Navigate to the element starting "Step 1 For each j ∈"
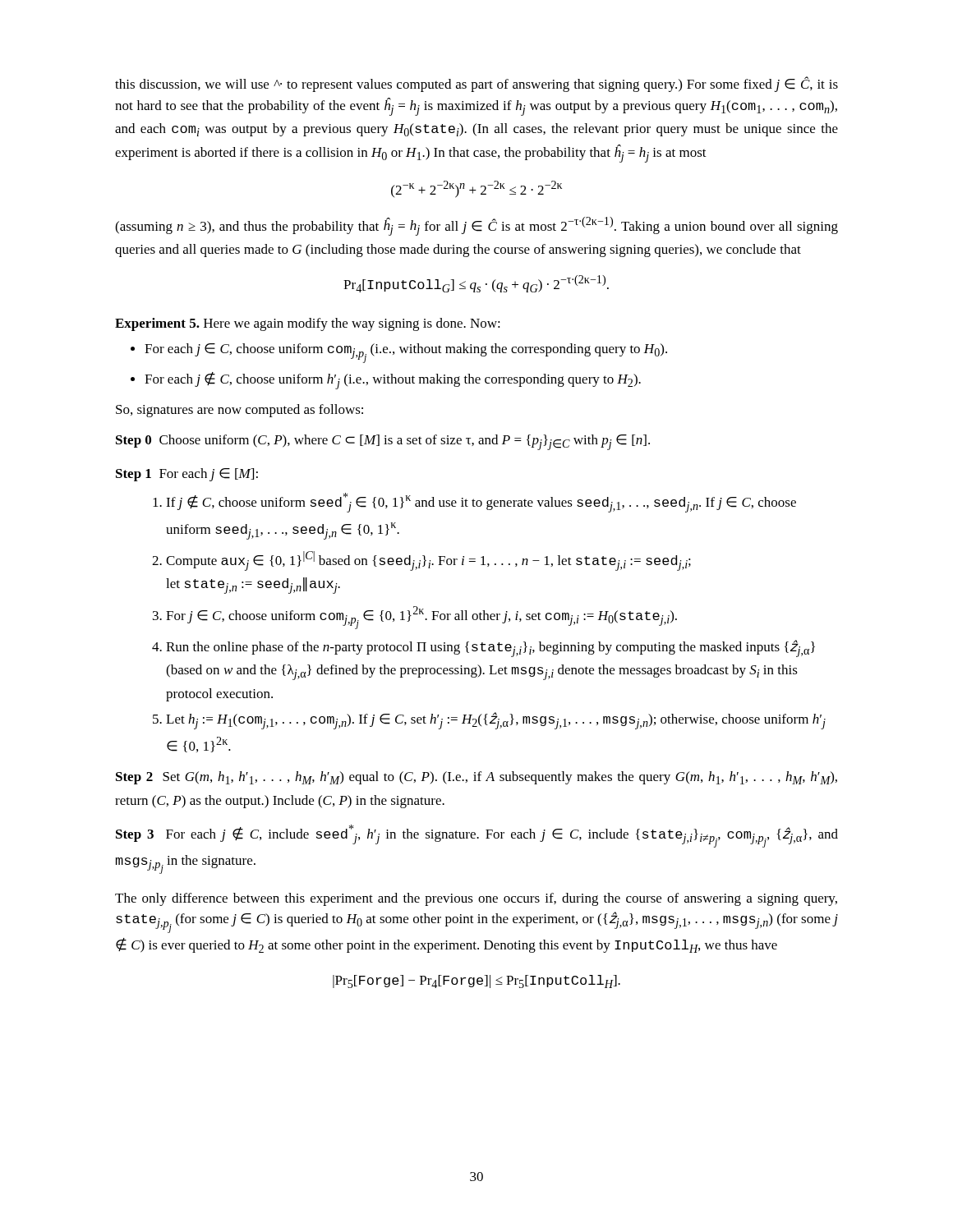The width and height of the screenshot is (953, 1232). tap(187, 473)
